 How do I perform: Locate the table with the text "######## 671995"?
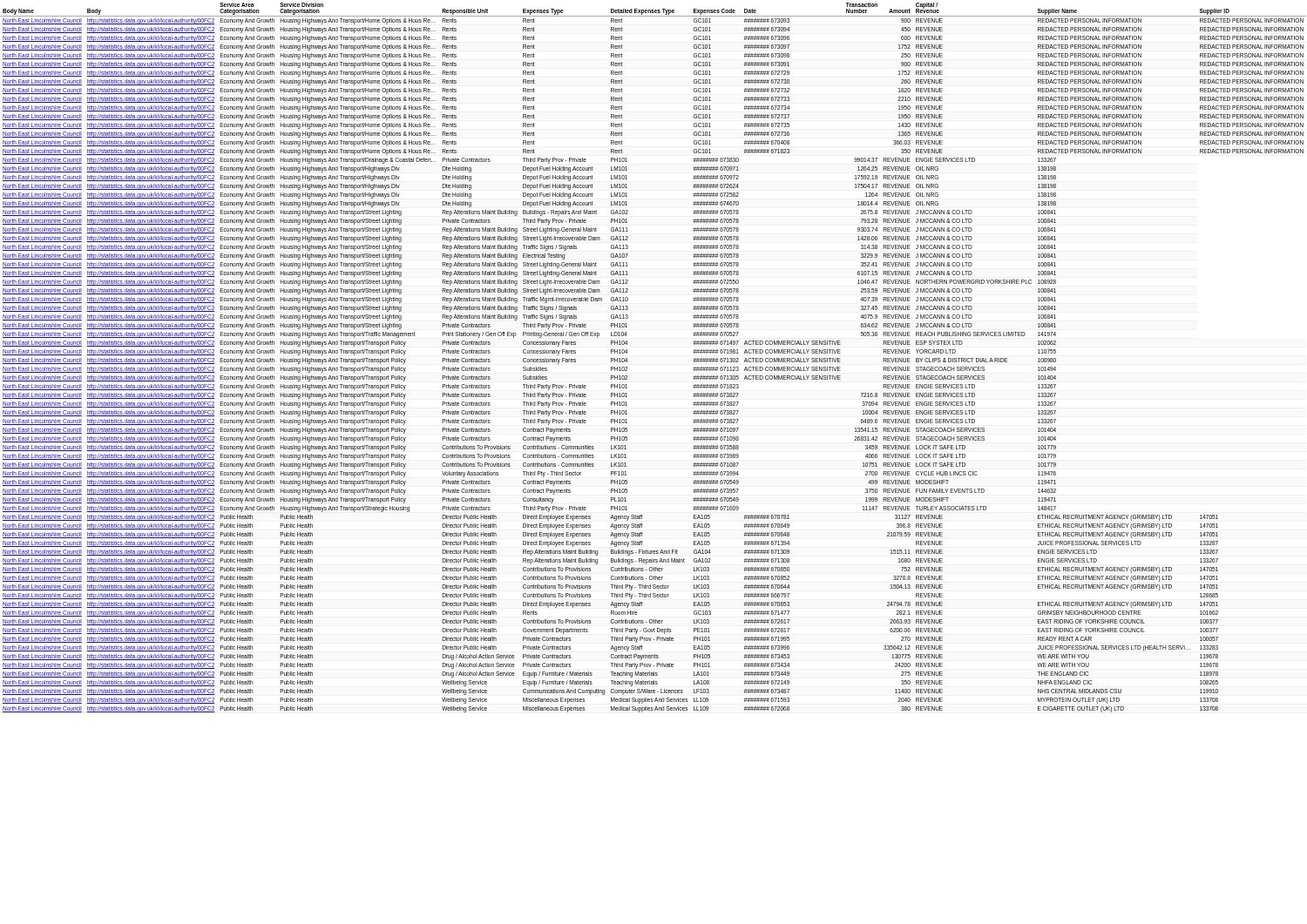(x=654, y=462)
